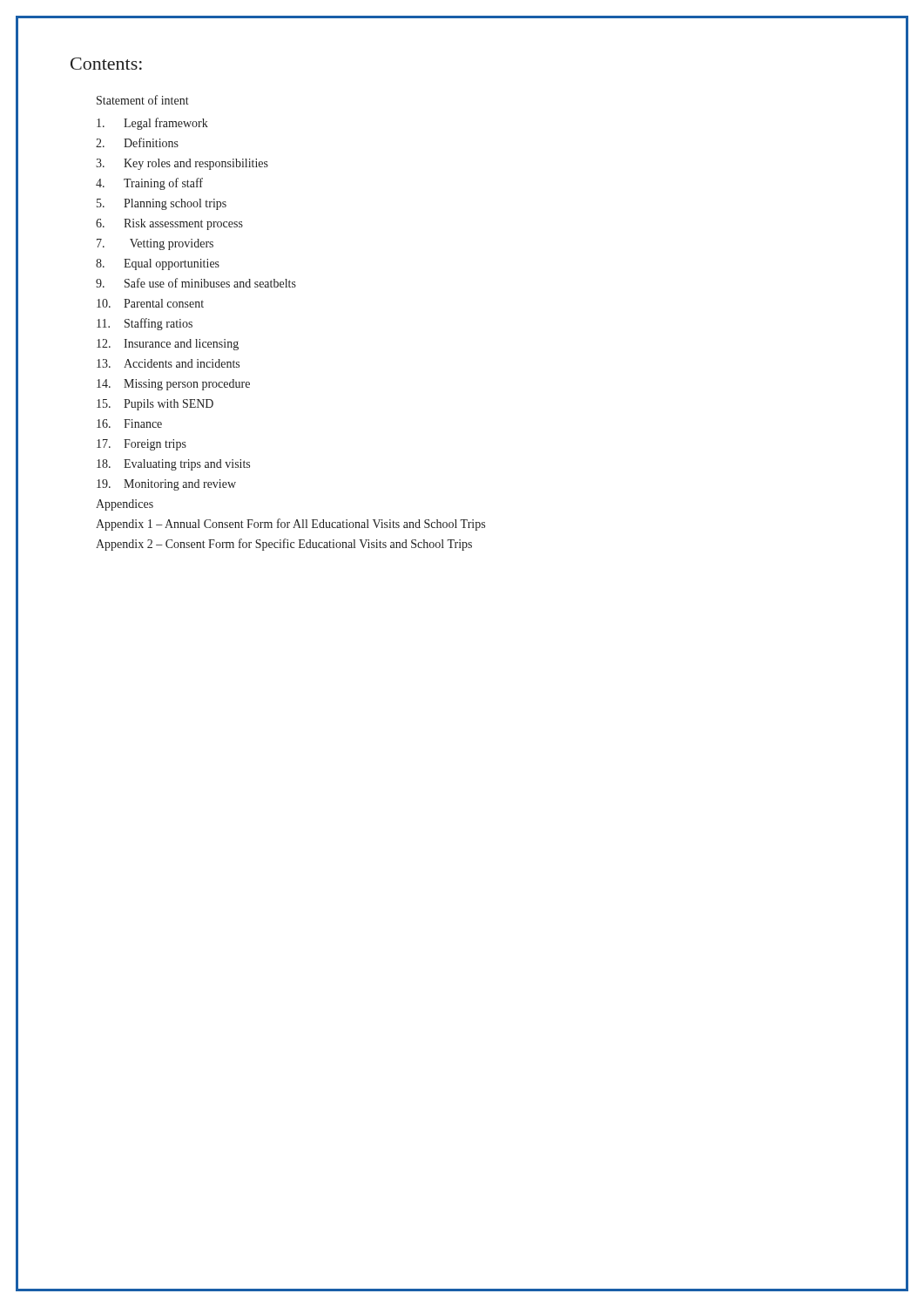Click on the text containing "Statement of intent"
The width and height of the screenshot is (924, 1307).
[x=142, y=101]
